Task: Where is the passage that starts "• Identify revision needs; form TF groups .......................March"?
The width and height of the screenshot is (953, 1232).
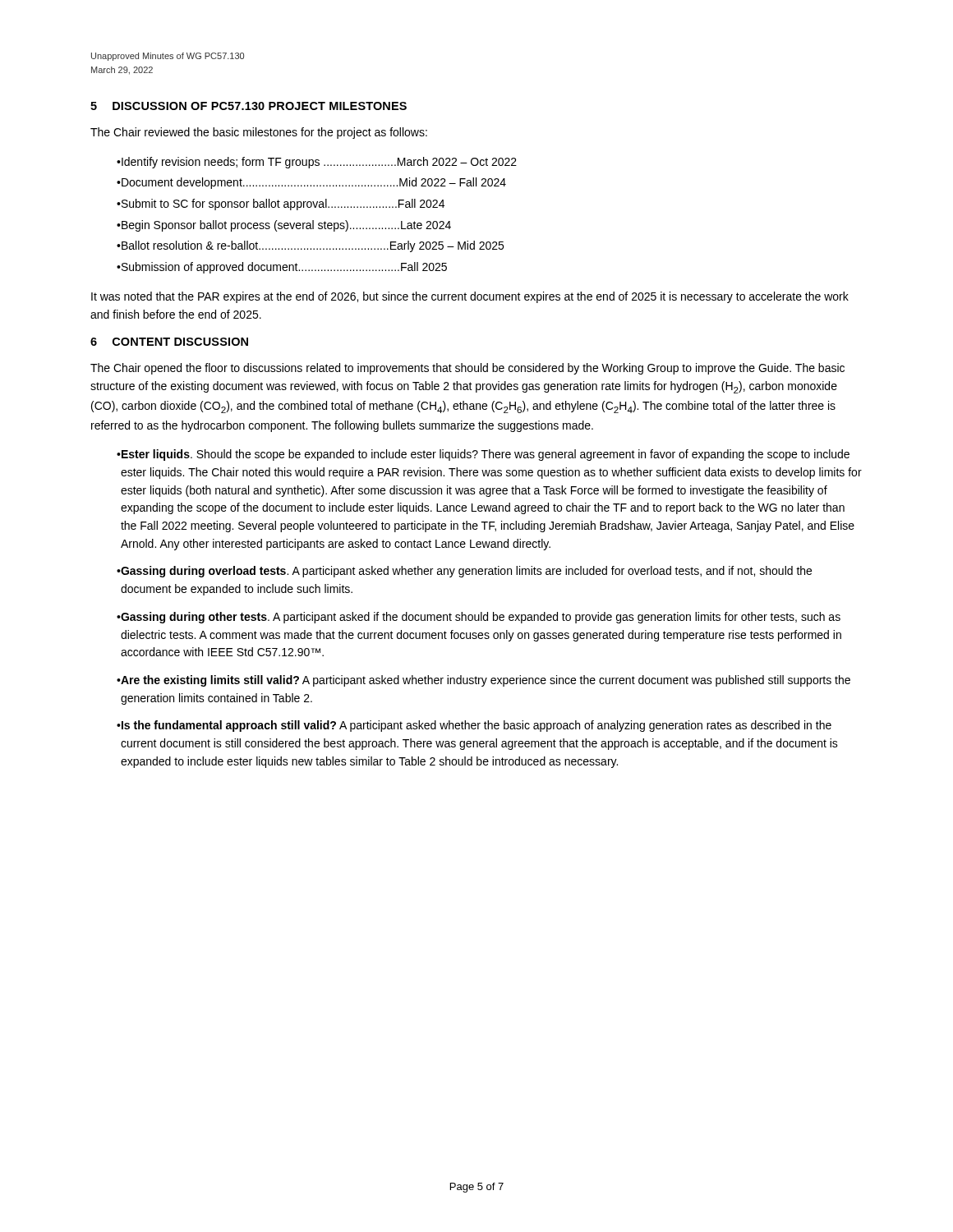Action: point(476,162)
